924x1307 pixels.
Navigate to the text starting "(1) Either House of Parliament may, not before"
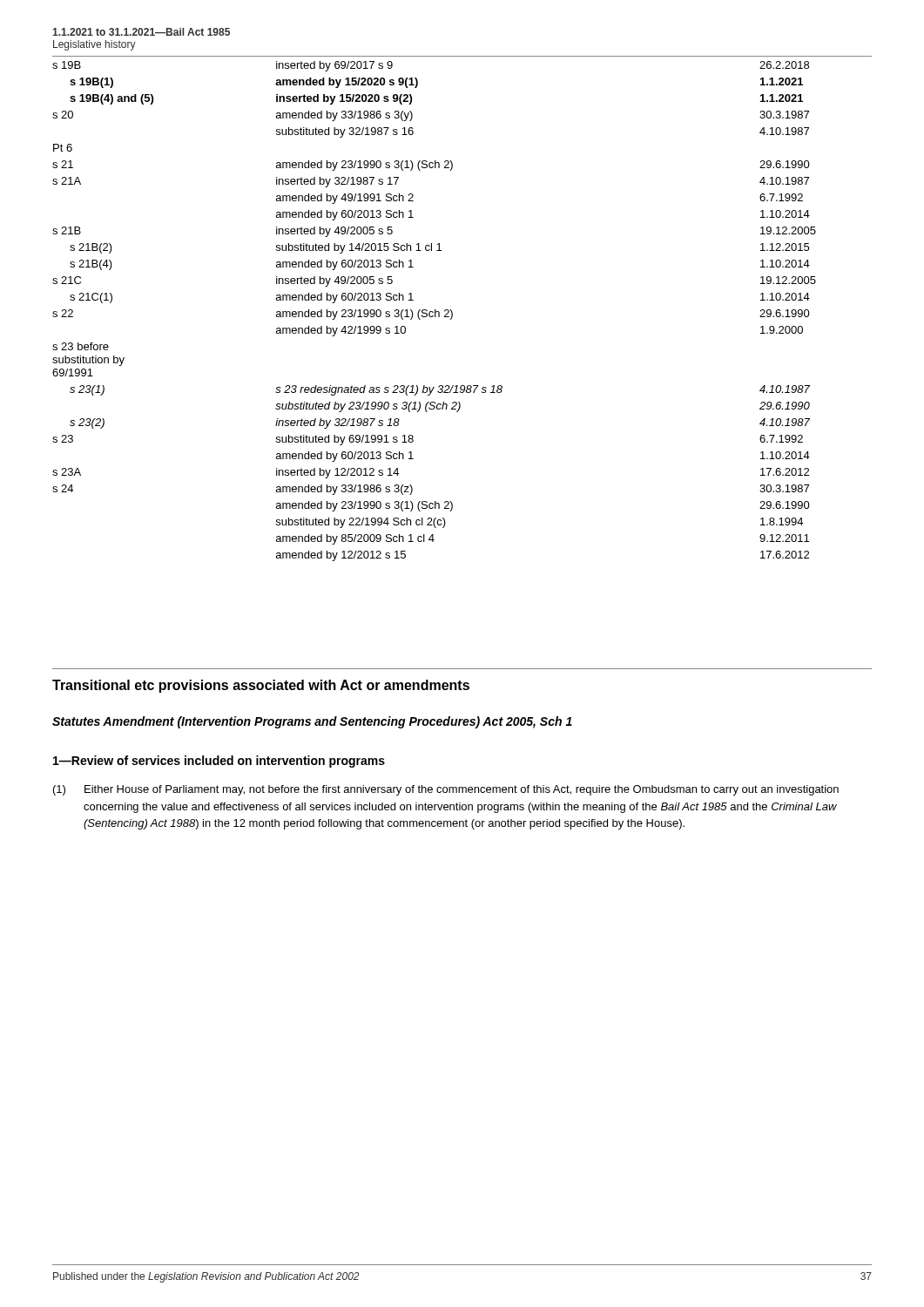pyautogui.click(x=462, y=806)
